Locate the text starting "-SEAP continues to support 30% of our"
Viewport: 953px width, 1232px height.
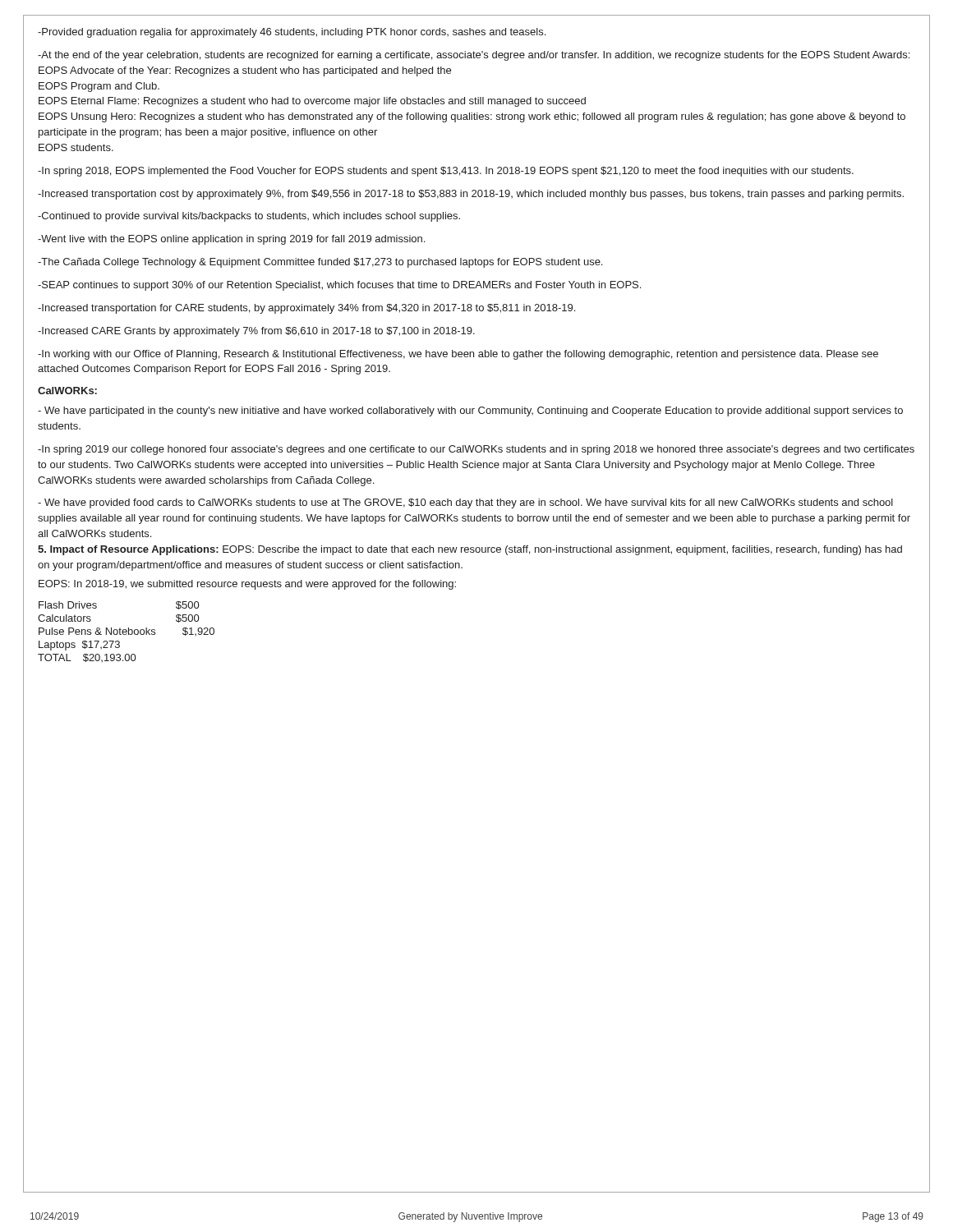pos(340,285)
